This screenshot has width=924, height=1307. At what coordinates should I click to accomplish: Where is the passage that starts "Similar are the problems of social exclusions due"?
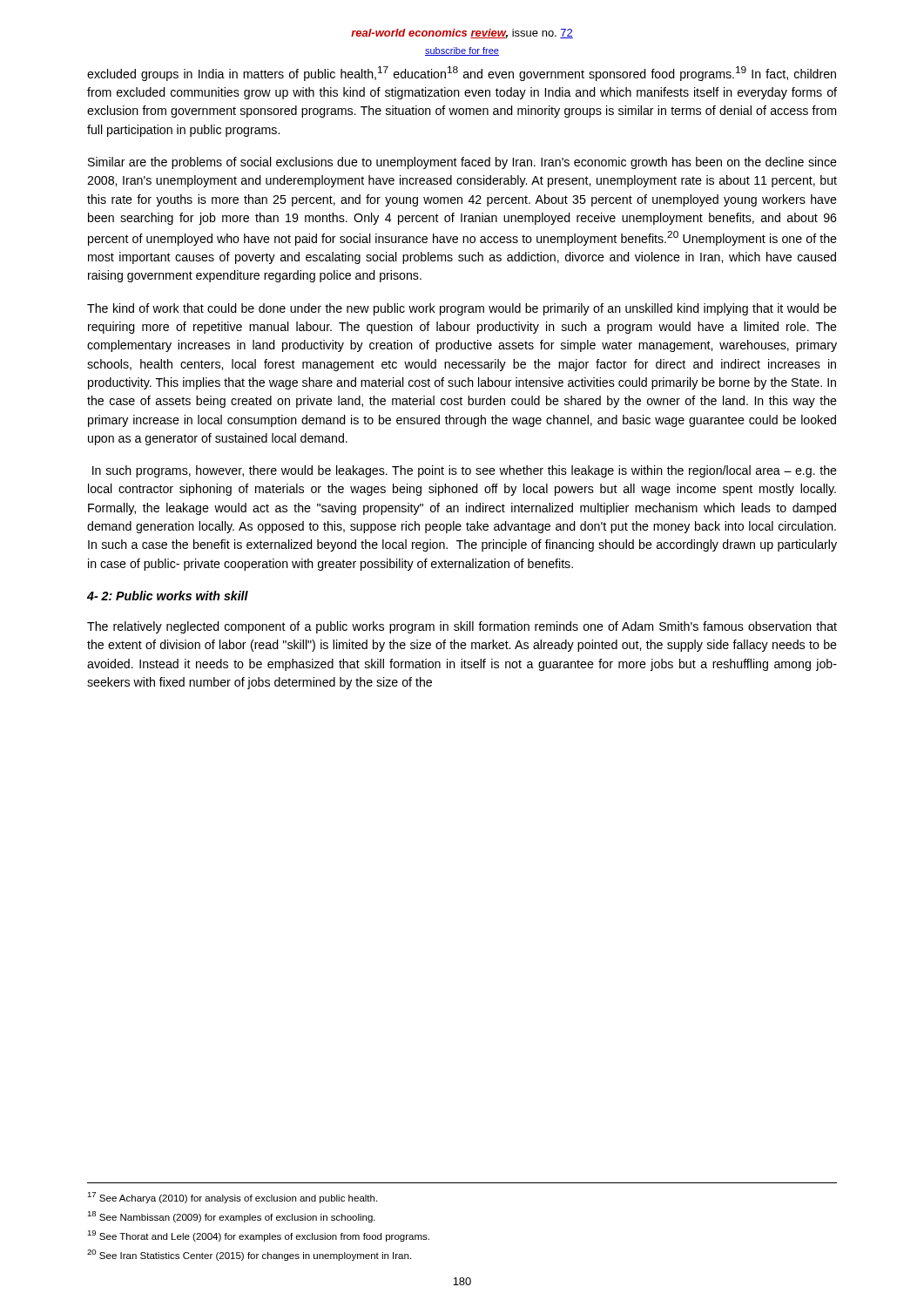[x=462, y=219]
